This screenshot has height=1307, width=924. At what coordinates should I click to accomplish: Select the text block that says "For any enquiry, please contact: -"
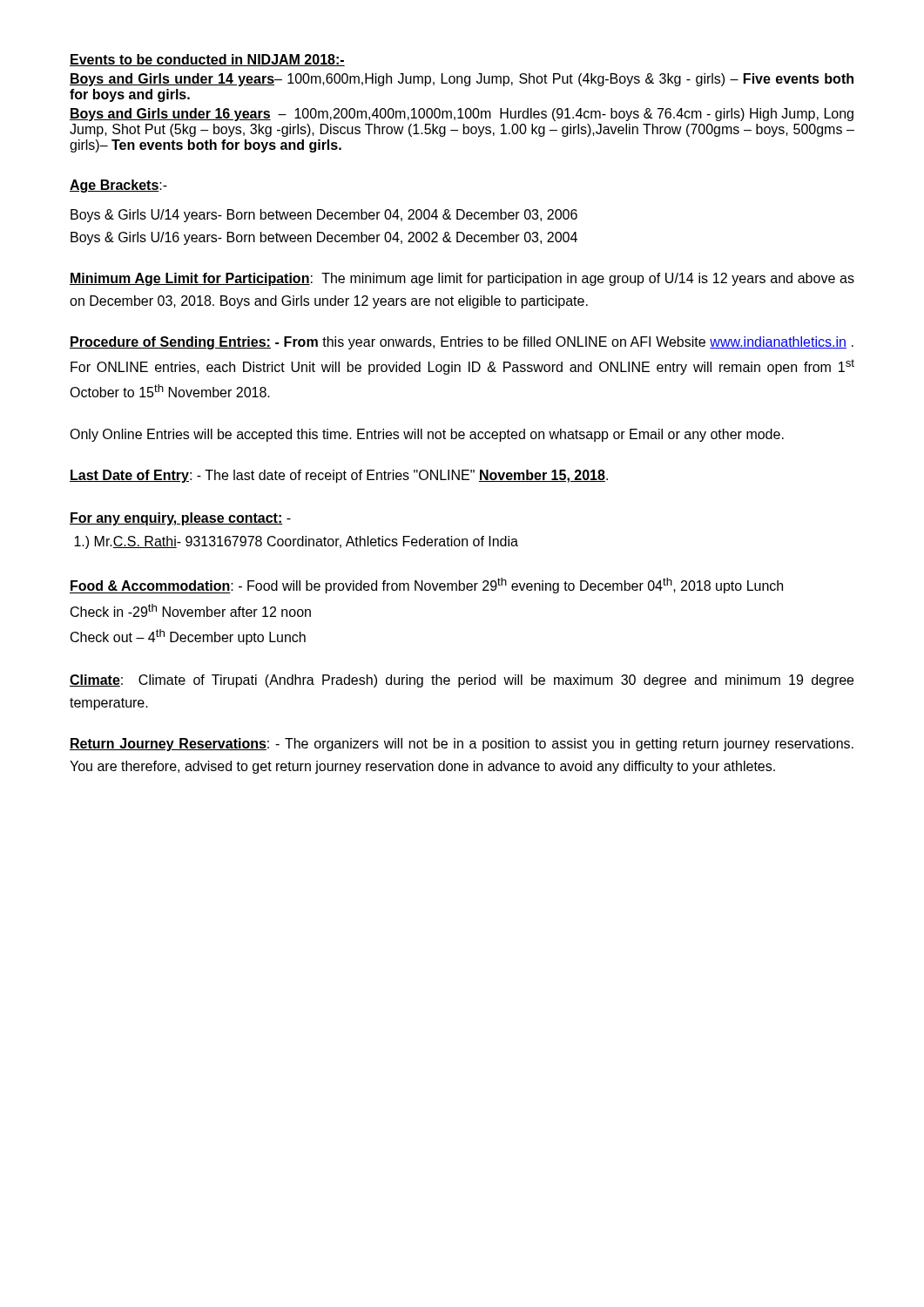294,530
